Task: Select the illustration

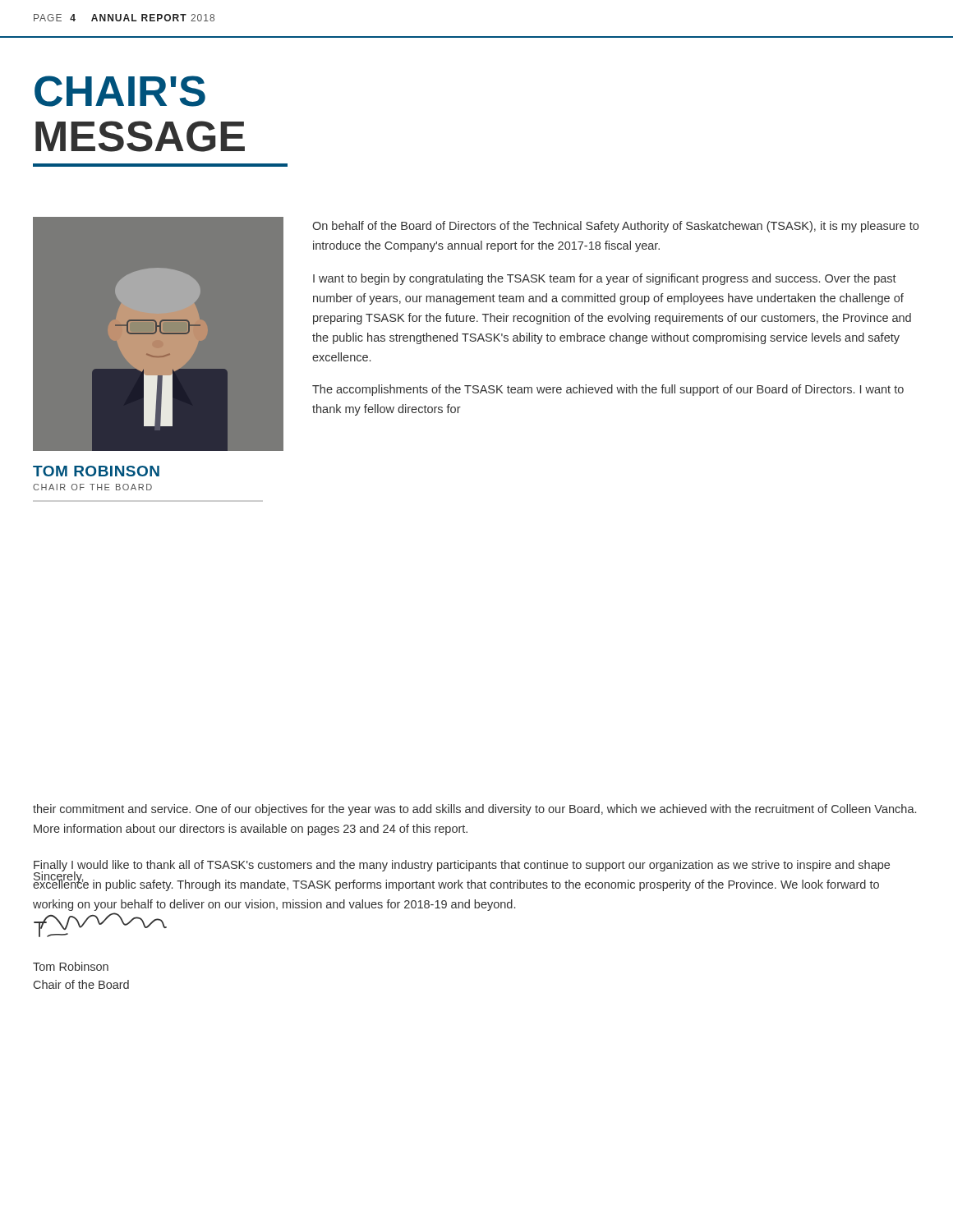Action: (107, 922)
